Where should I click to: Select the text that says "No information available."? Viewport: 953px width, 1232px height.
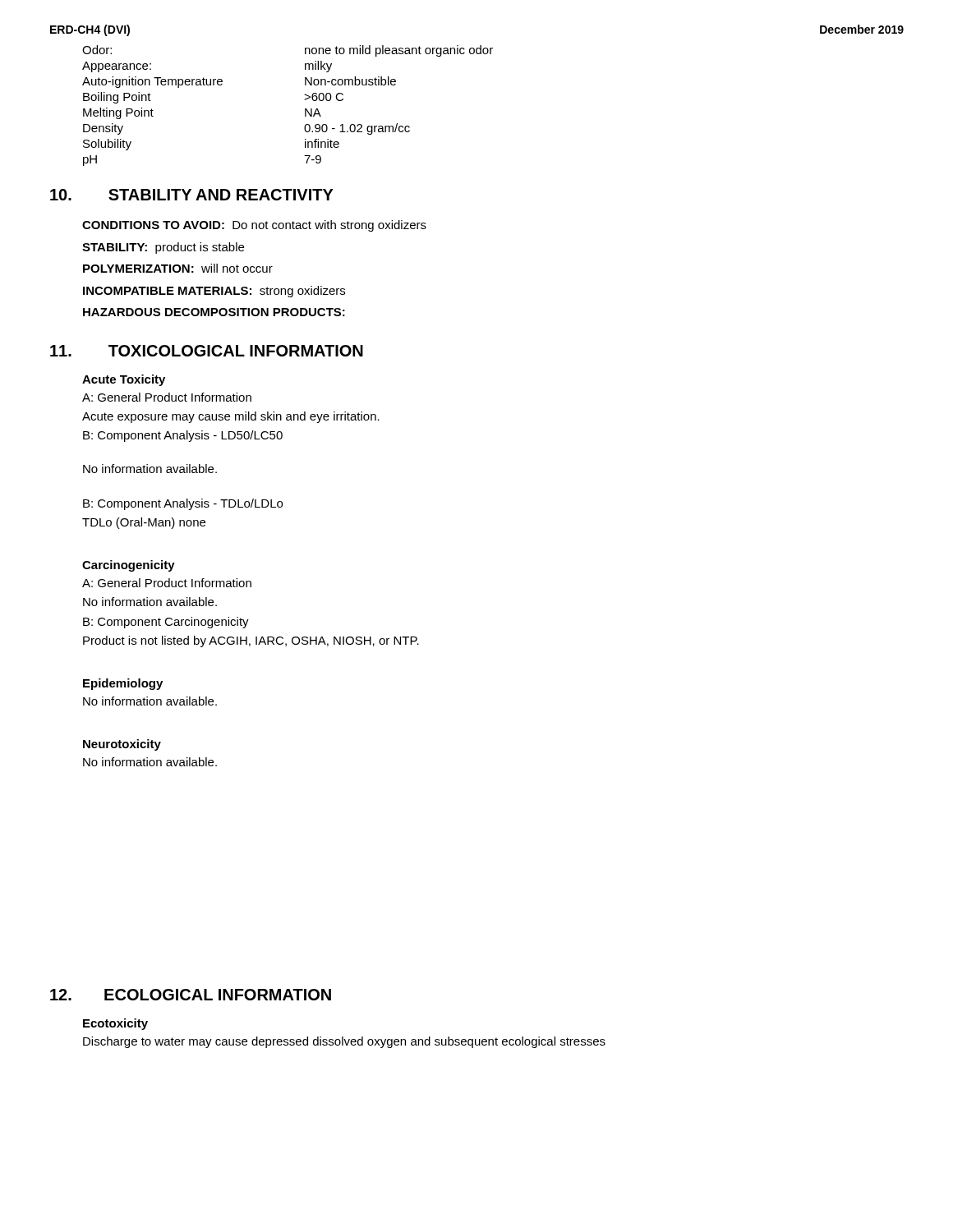coord(150,469)
